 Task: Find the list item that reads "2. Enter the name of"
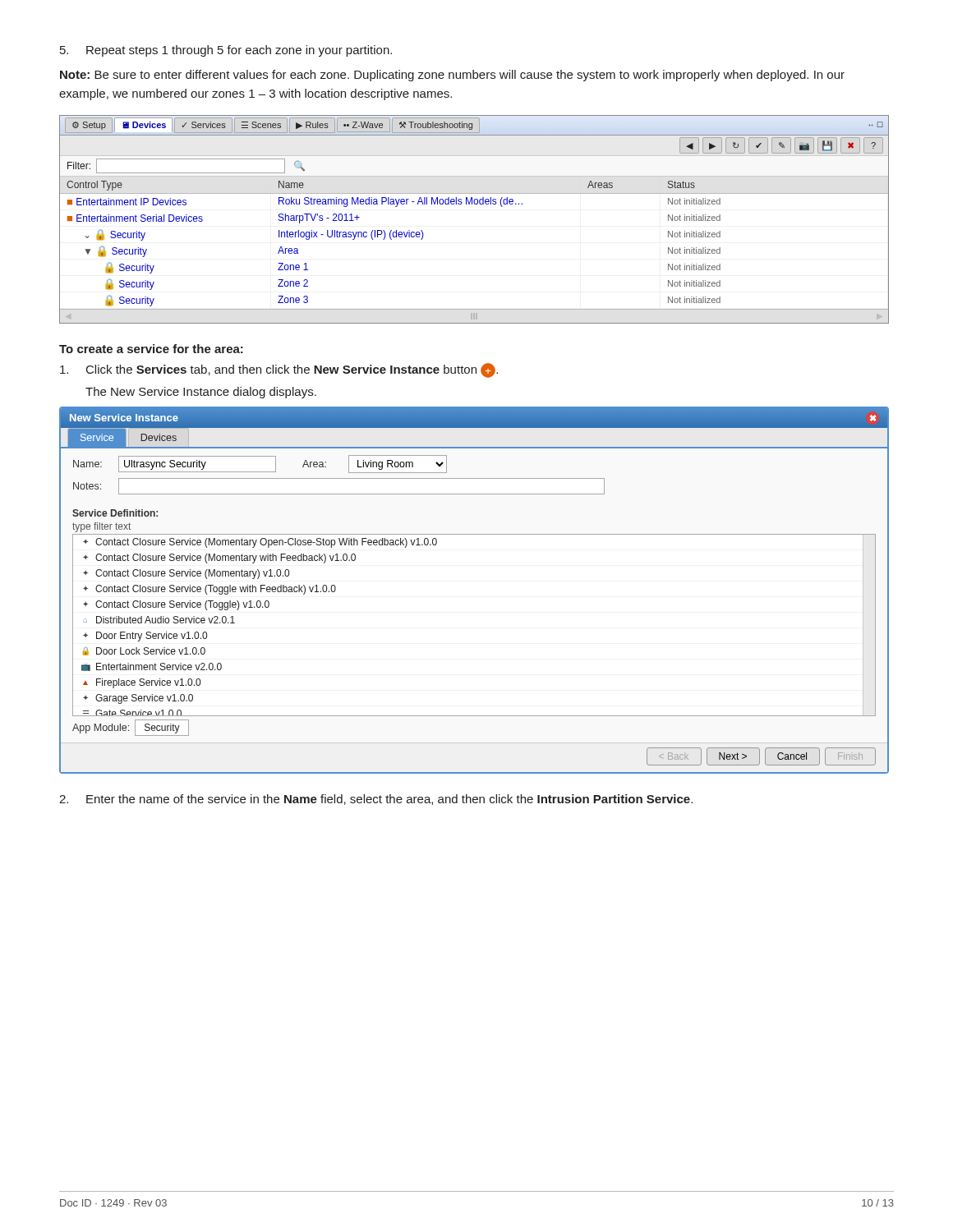pos(376,798)
